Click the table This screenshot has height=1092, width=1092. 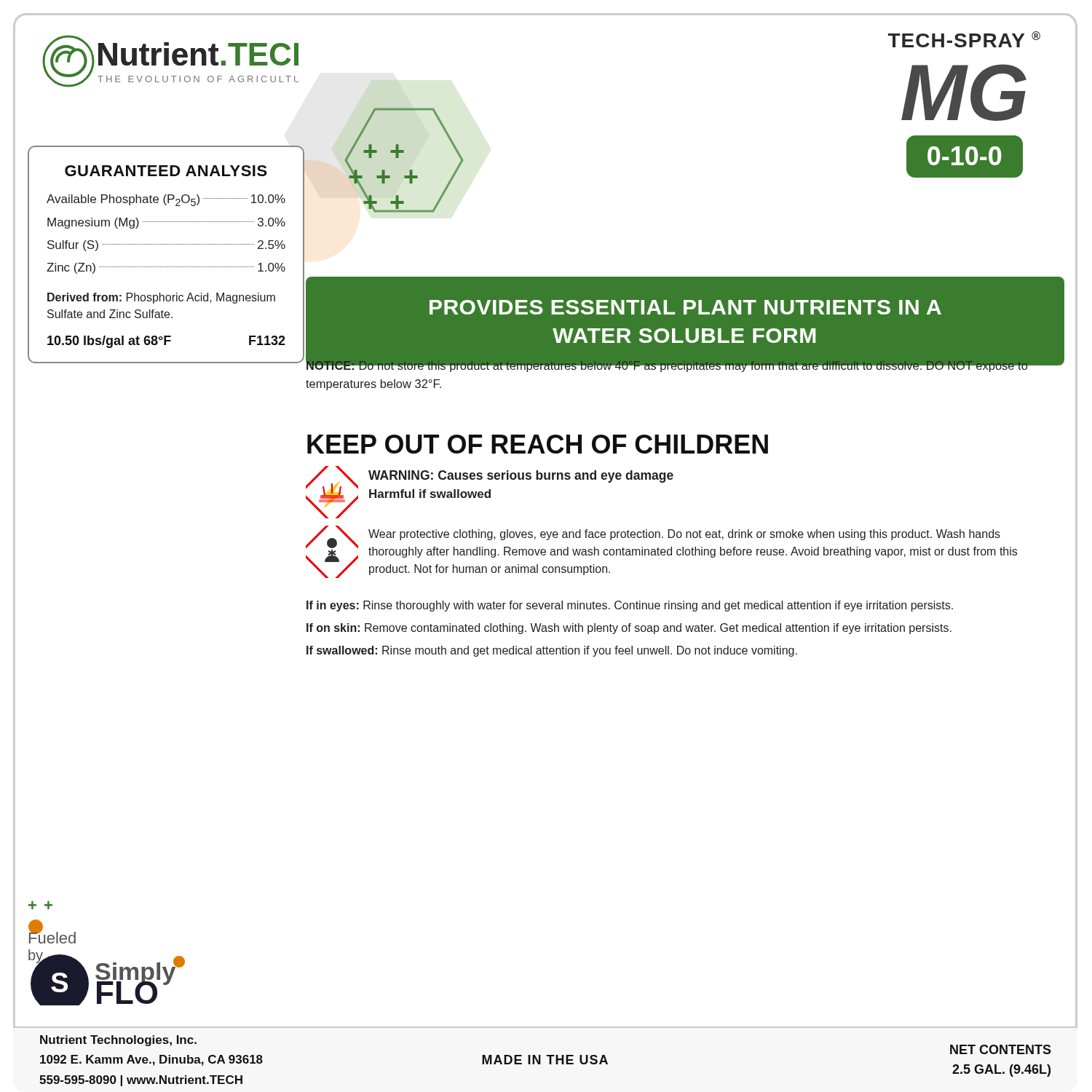tap(166, 254)
